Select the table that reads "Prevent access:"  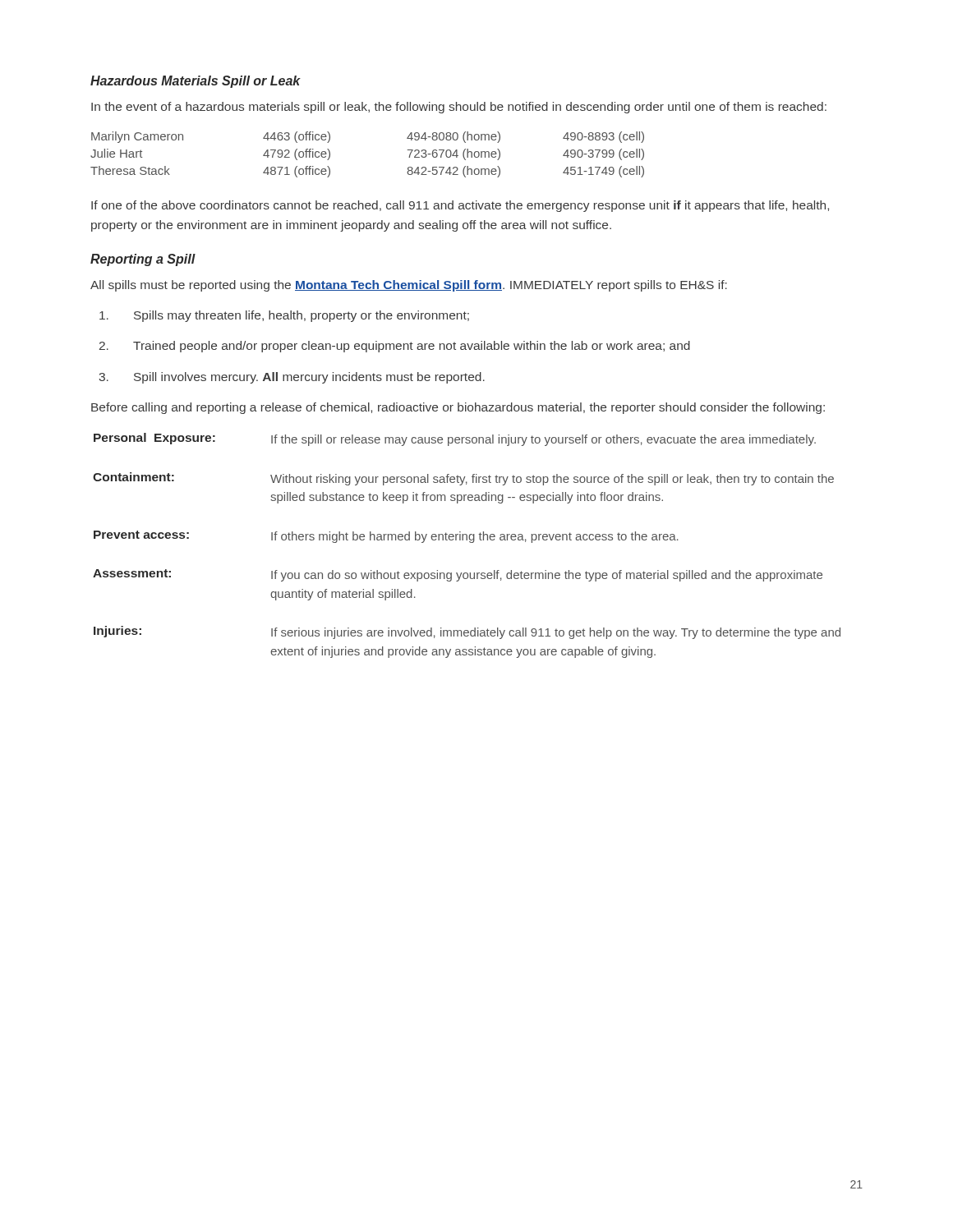click(x=476, y=554)
